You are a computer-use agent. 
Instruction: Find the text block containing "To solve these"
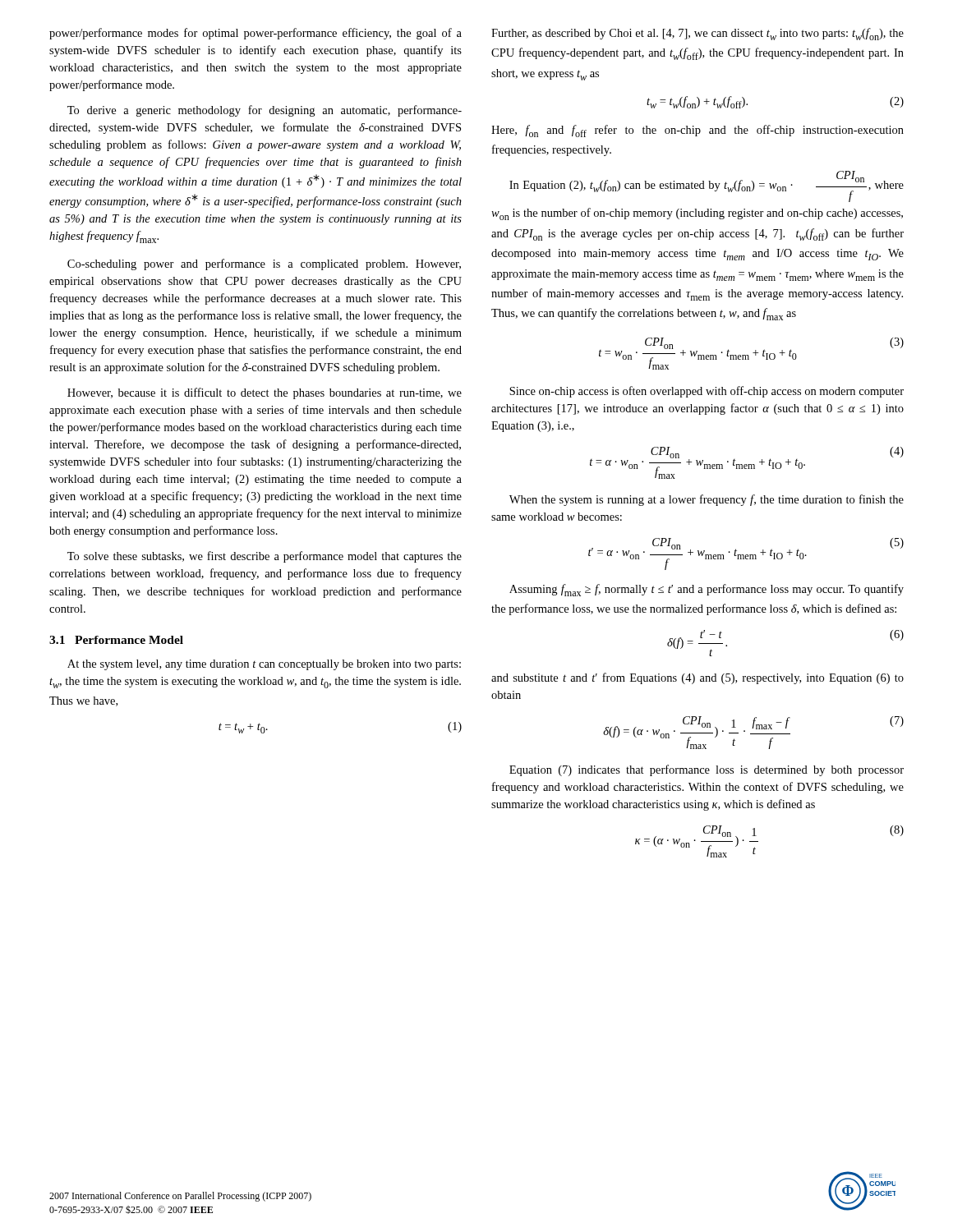click(255, 583)
